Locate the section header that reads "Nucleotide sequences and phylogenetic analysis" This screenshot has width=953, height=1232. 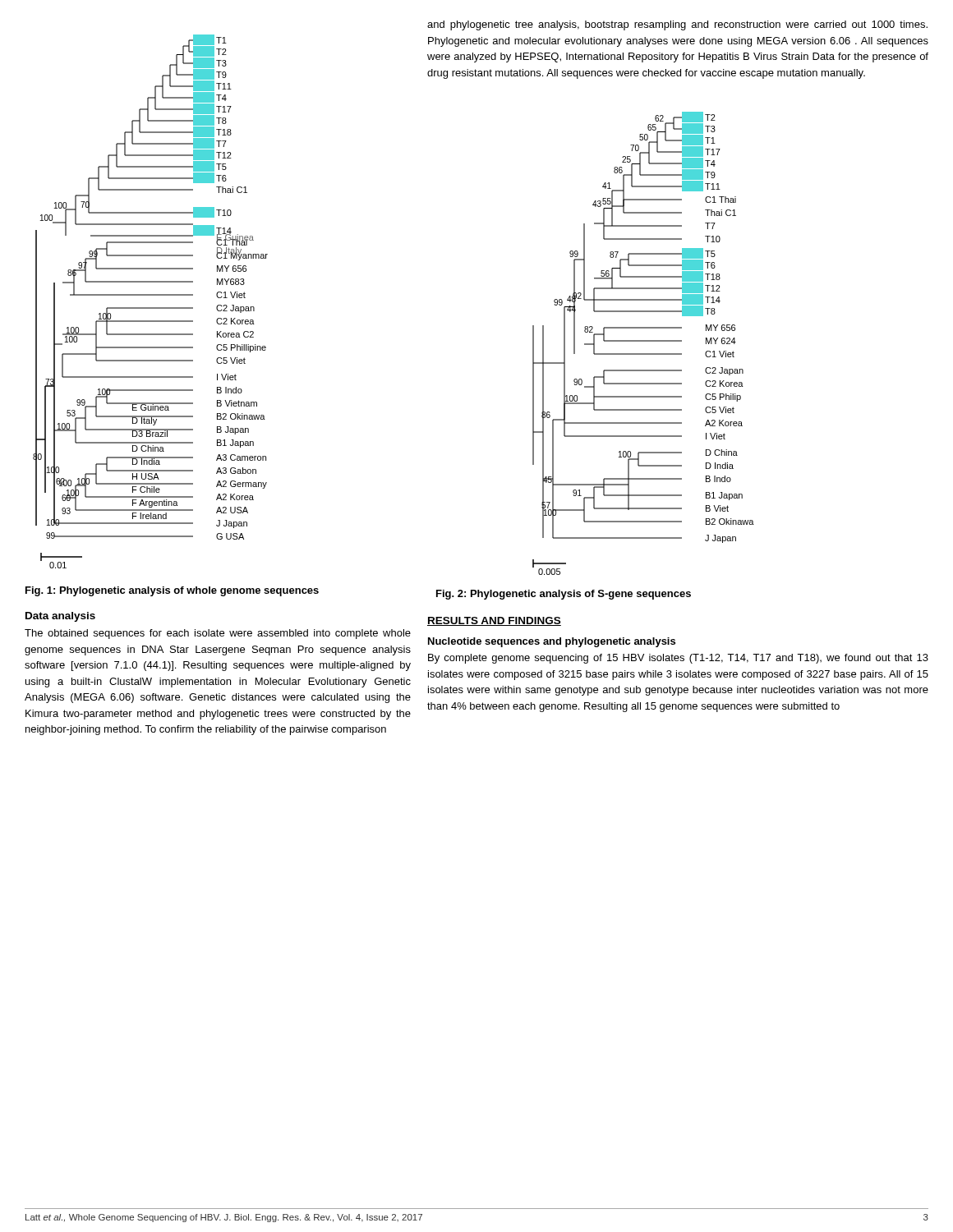pyautogui.click(x=552, y=641)
